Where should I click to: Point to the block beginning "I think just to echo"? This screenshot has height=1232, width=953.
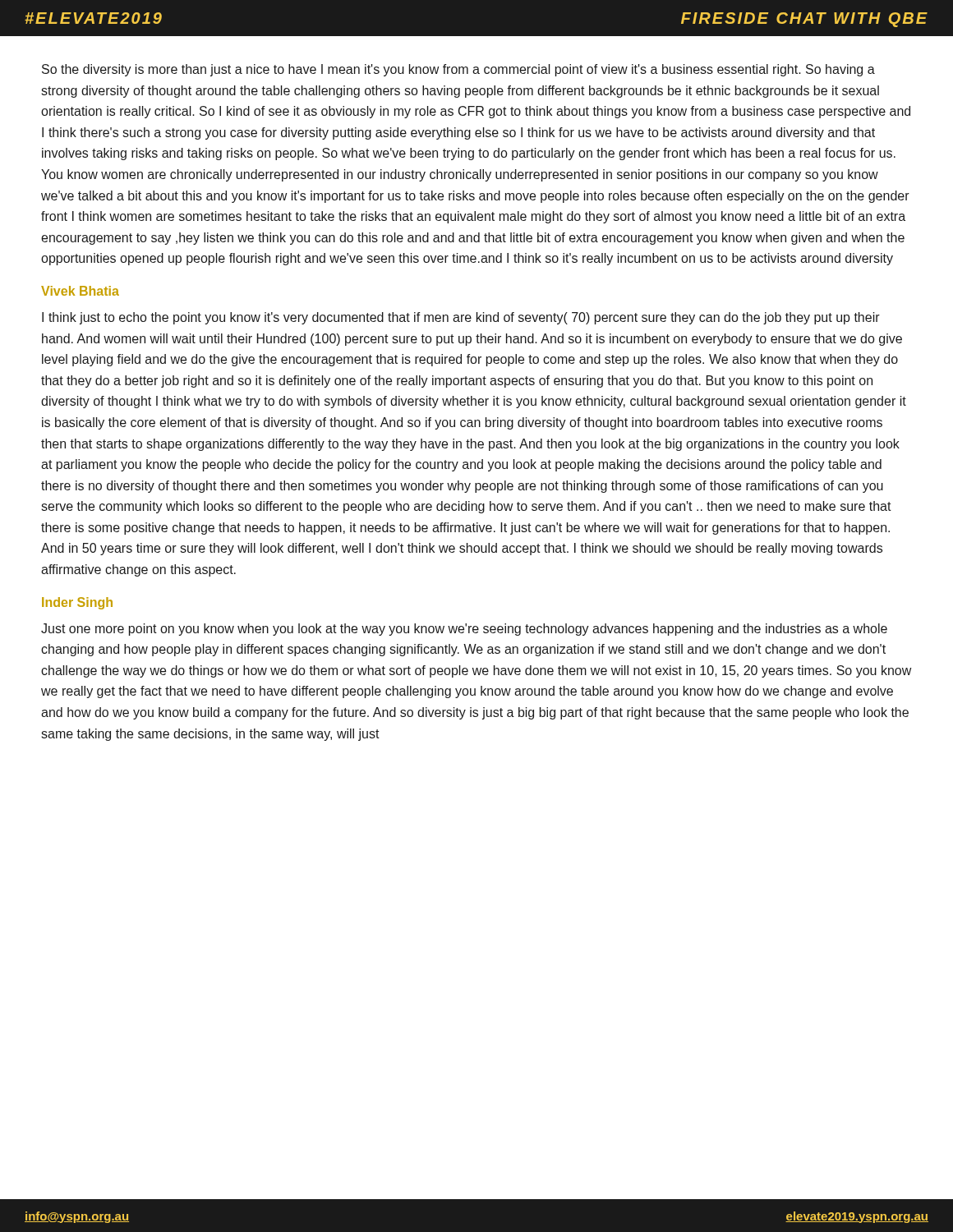tap(473, 444)
